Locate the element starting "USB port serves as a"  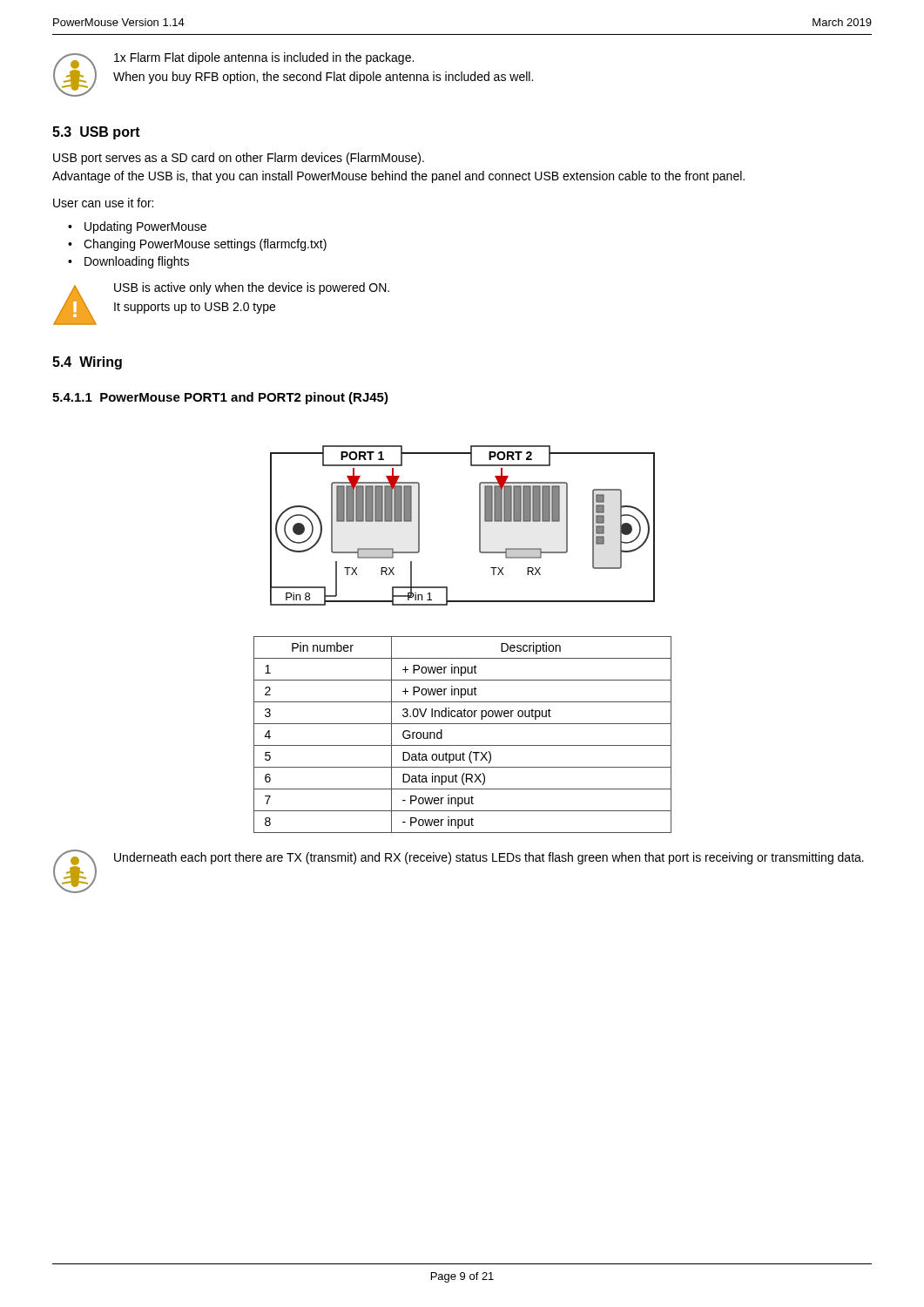(x=399, y=167)
